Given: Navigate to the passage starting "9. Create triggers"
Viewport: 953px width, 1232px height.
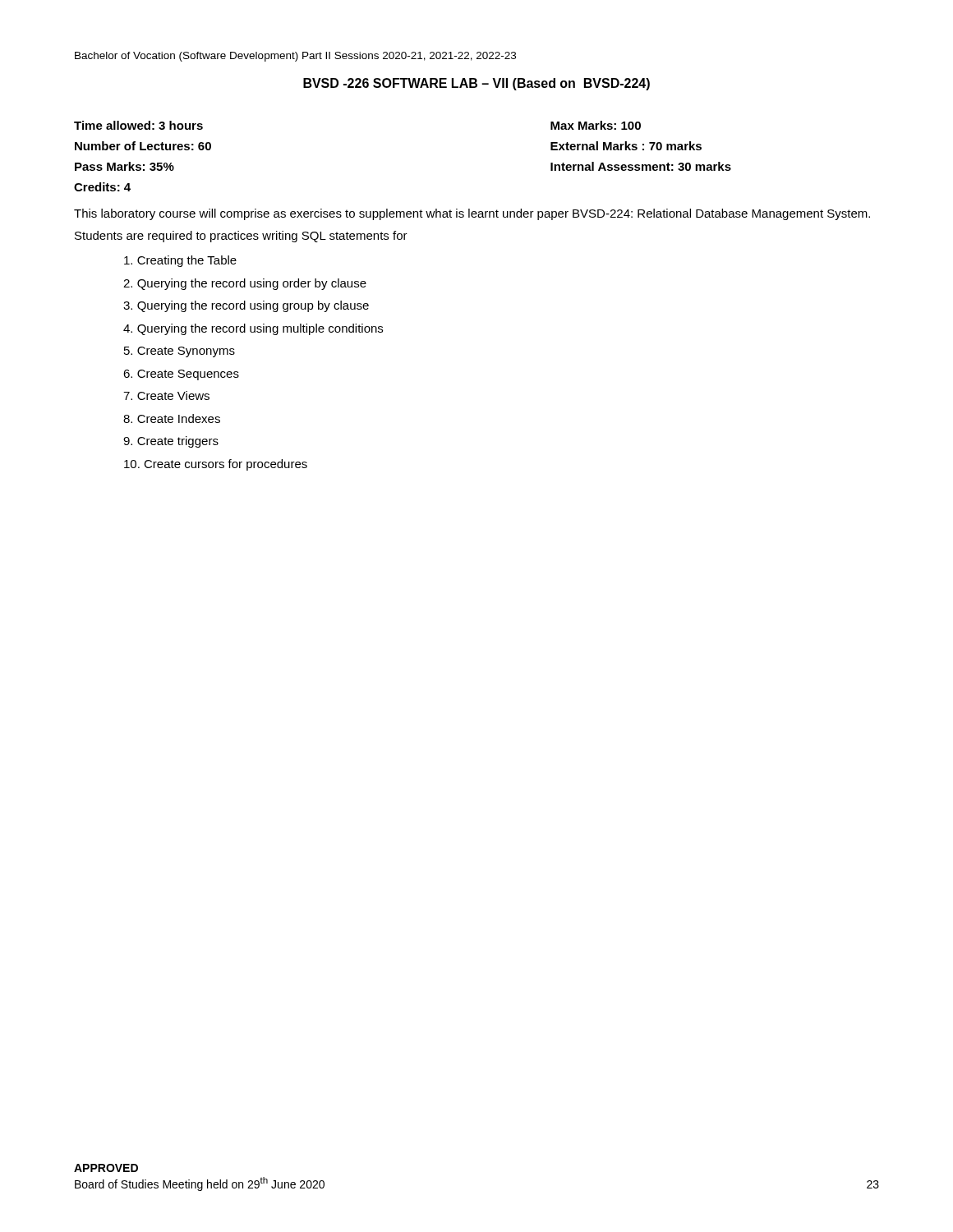Looking at the screenshot, I should (x=171, y=441).
